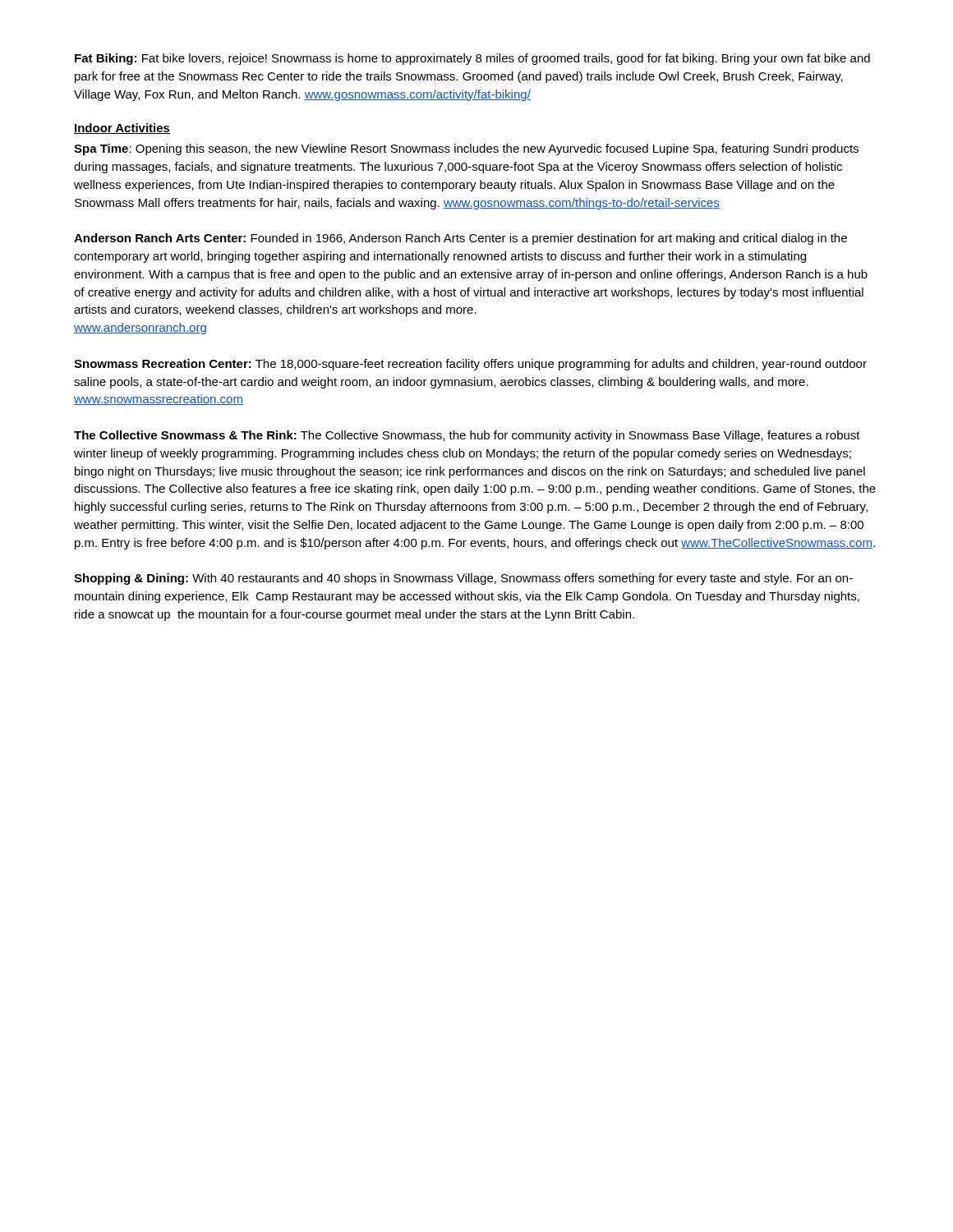Click on the text block with the text "Fat Biking: Fat bike lovers, rejoice! Snowmass is"

(x=472, y=76)
